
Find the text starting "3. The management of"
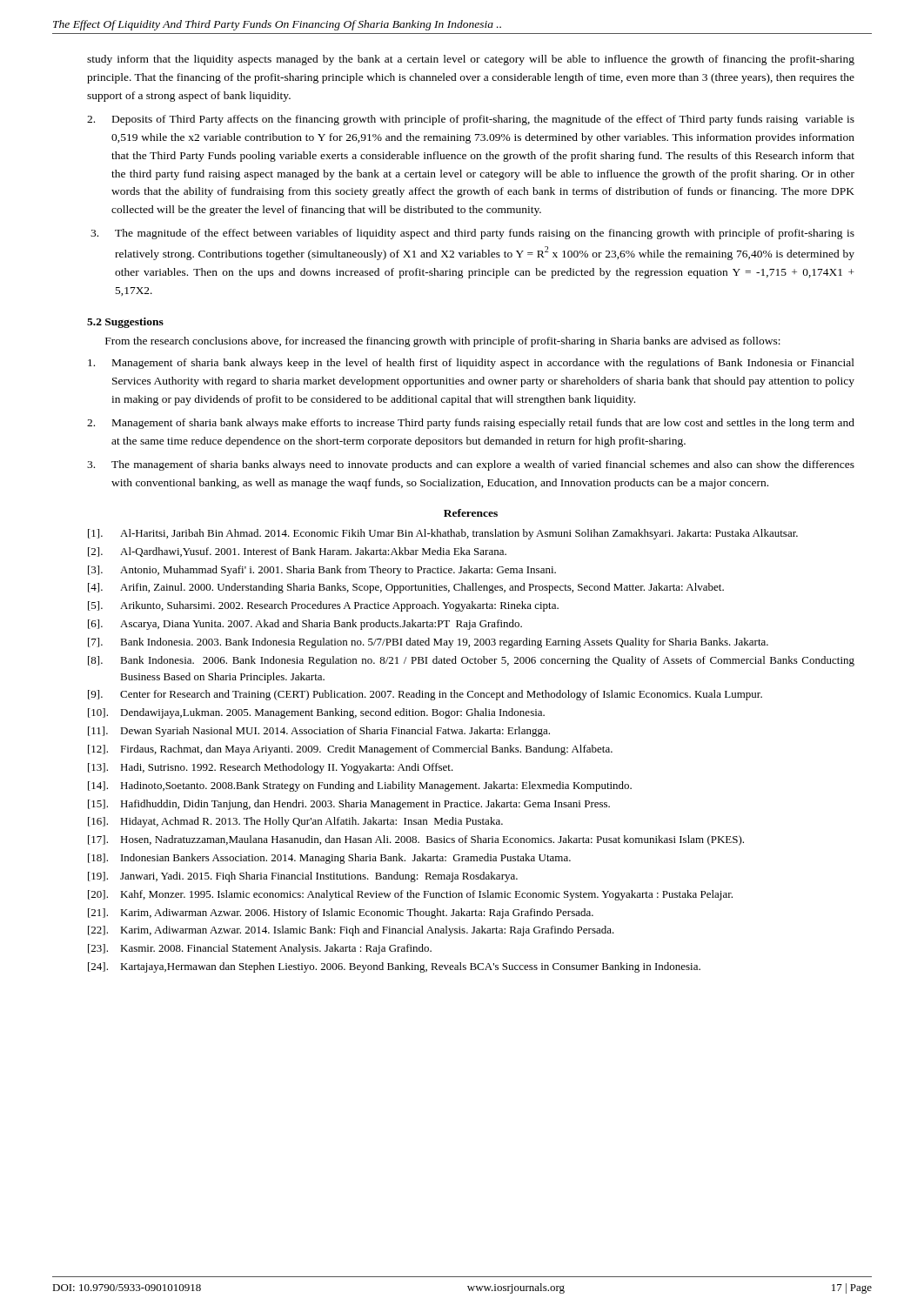coord(471,474)
